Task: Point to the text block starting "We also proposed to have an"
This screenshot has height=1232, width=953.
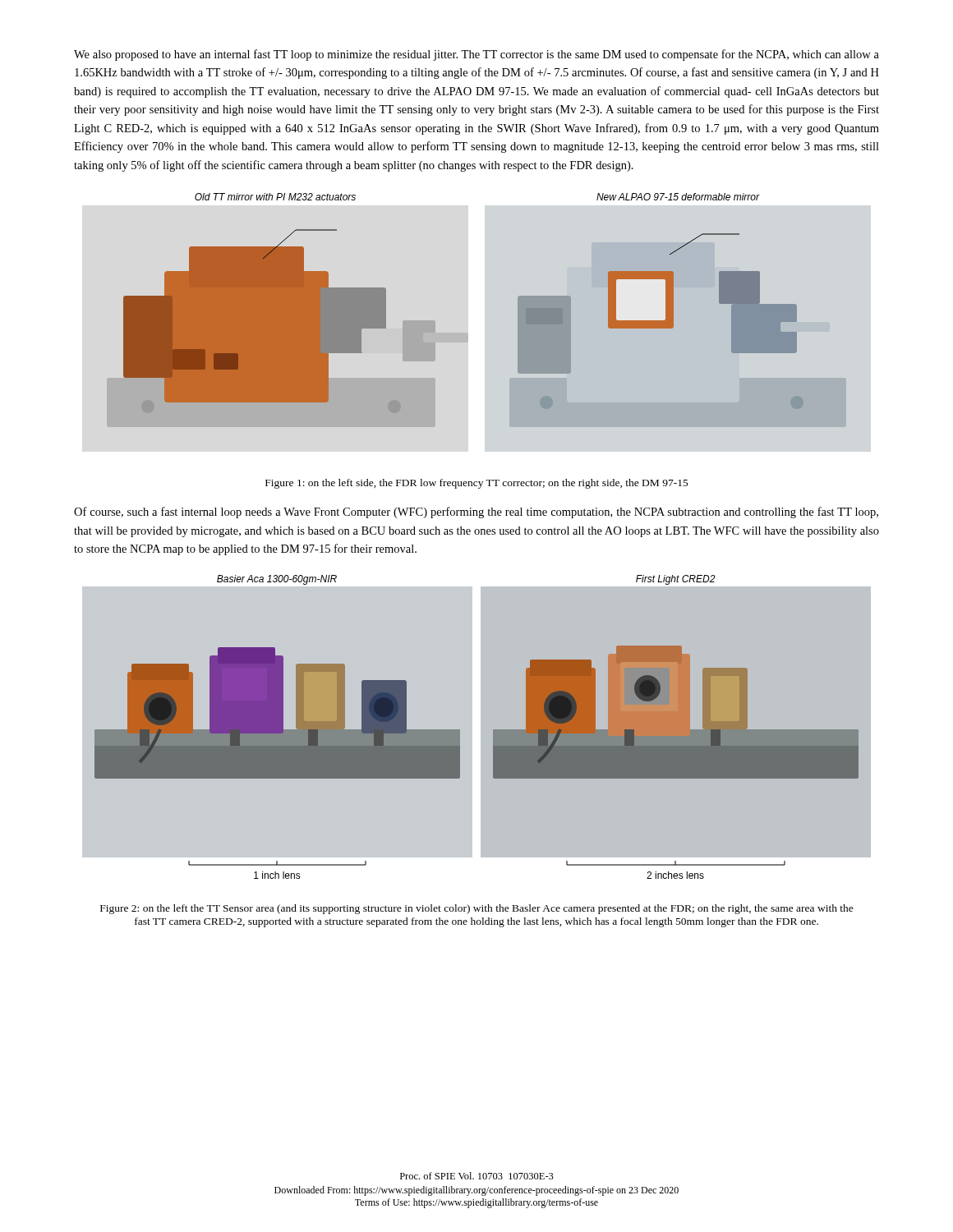Action: [x=476, y=110]
